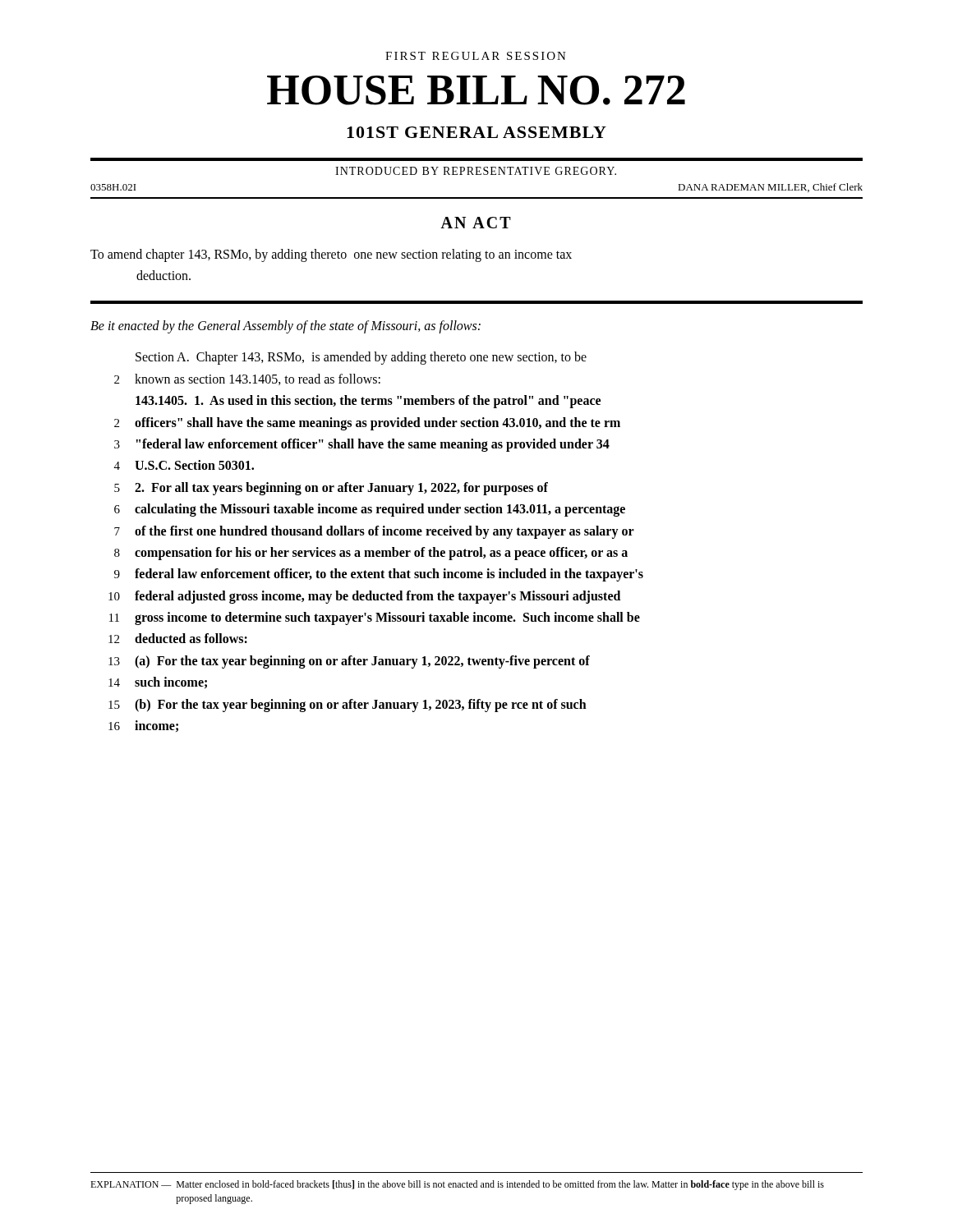The width and height of the screenshot is (953, 1232).
Task: Locate the text block containing "1405. 1. As used in this"
Action: click(368, 401)
